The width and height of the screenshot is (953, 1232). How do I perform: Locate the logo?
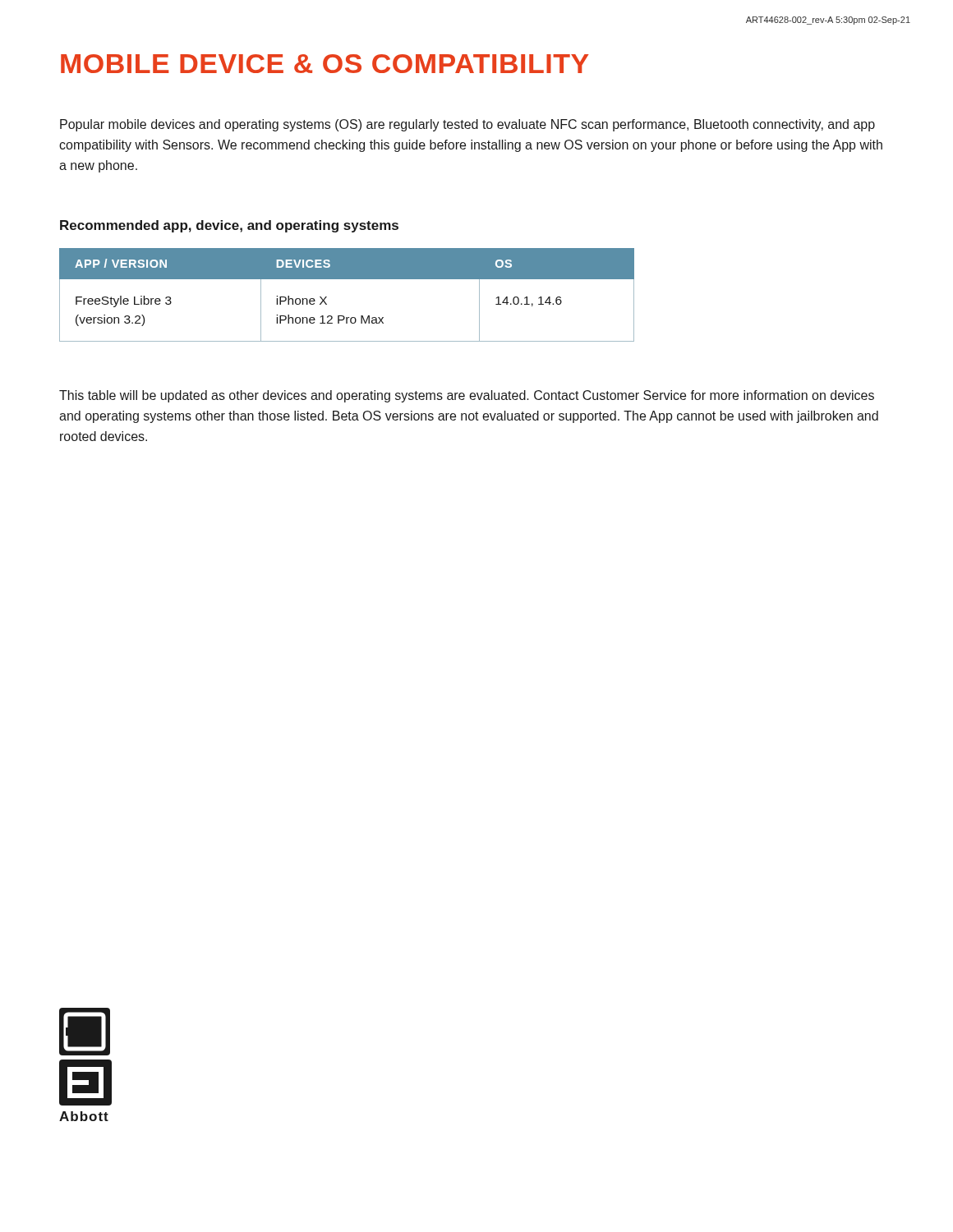88,1066
